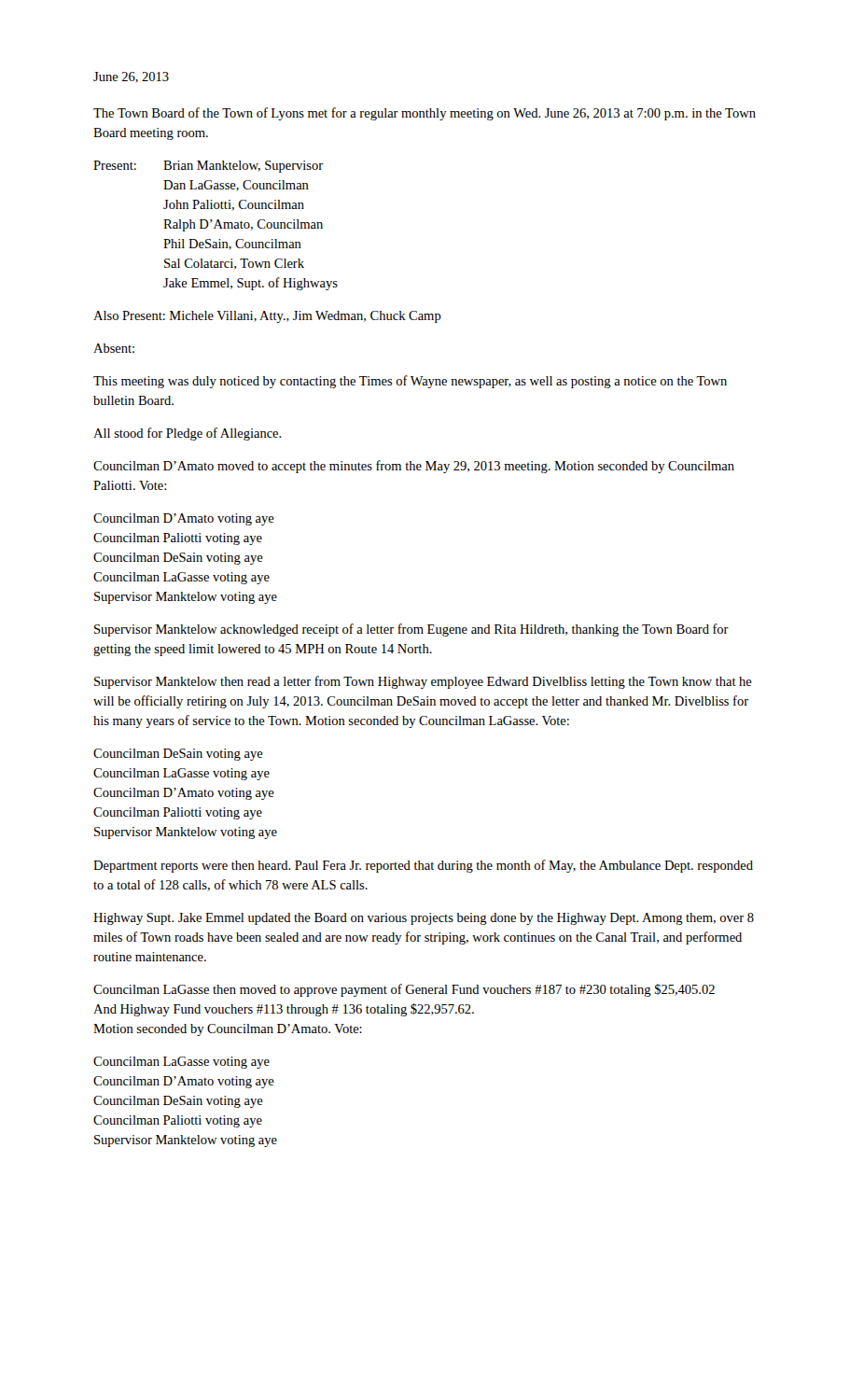This screenshot has width=850, height=1400.
Task: Find the text block starting "Councilman D’Amato moved to accept the minutes from"
Action: pyautogui.click(x=425, y=476)
